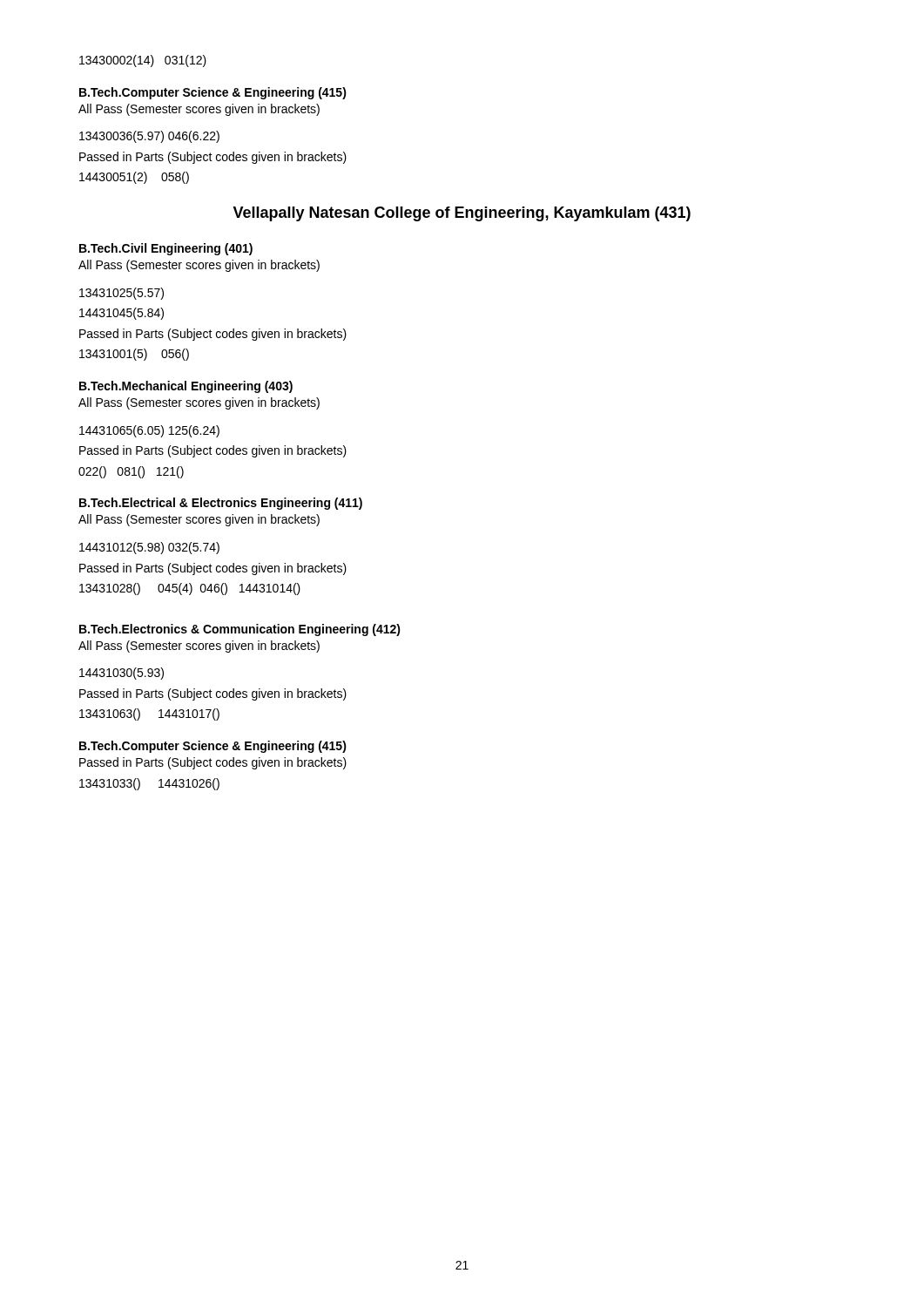Select the text containing "13430002(14) 031(12)"

pyautogui.click(x=142, y=60)
